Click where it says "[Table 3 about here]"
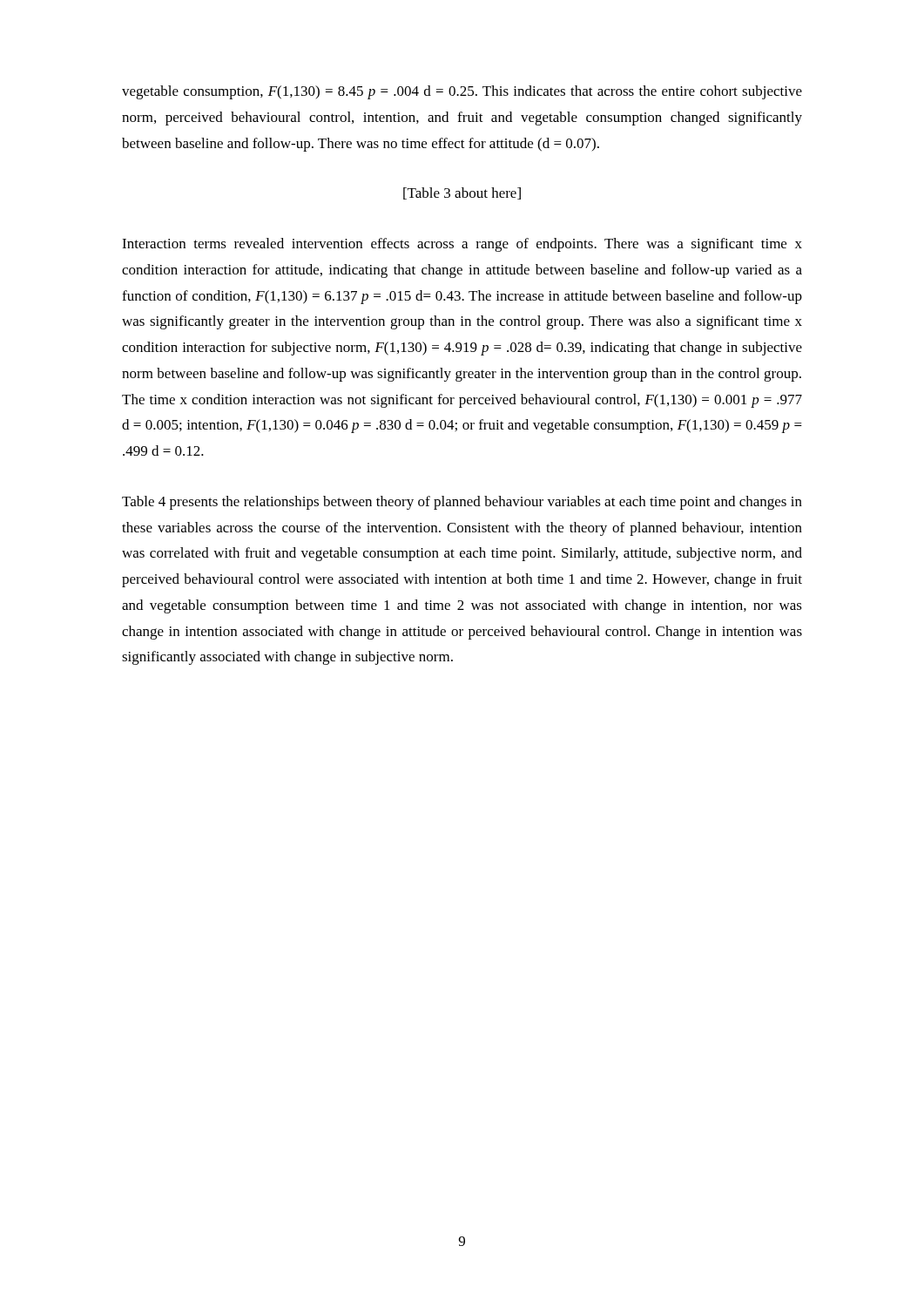Image resolution: width=924 pixels, height=1307 pixels. click(x=462, y=193)
